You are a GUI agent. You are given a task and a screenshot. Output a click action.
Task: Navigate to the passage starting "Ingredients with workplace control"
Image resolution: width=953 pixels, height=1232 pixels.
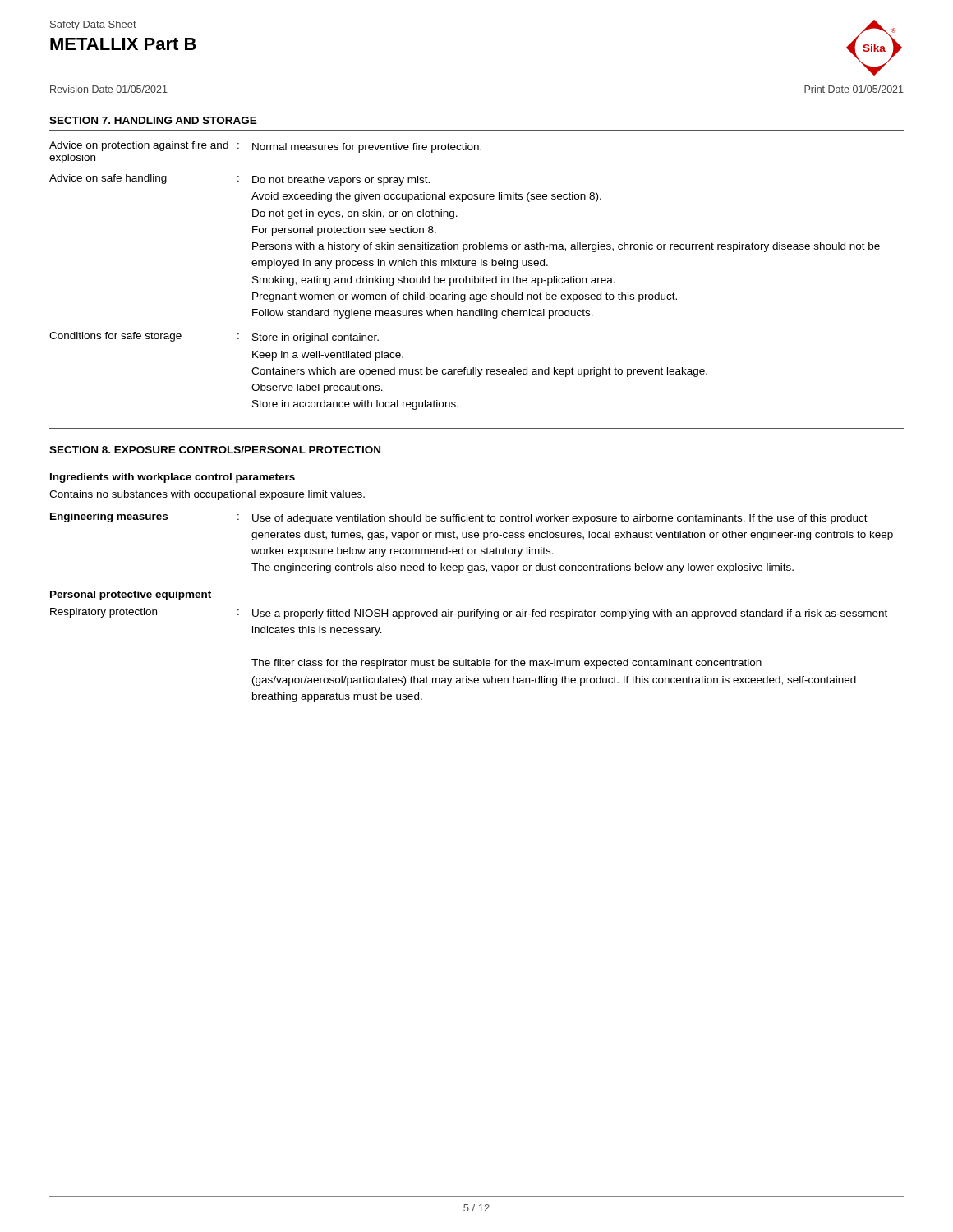tap(172, 476)
